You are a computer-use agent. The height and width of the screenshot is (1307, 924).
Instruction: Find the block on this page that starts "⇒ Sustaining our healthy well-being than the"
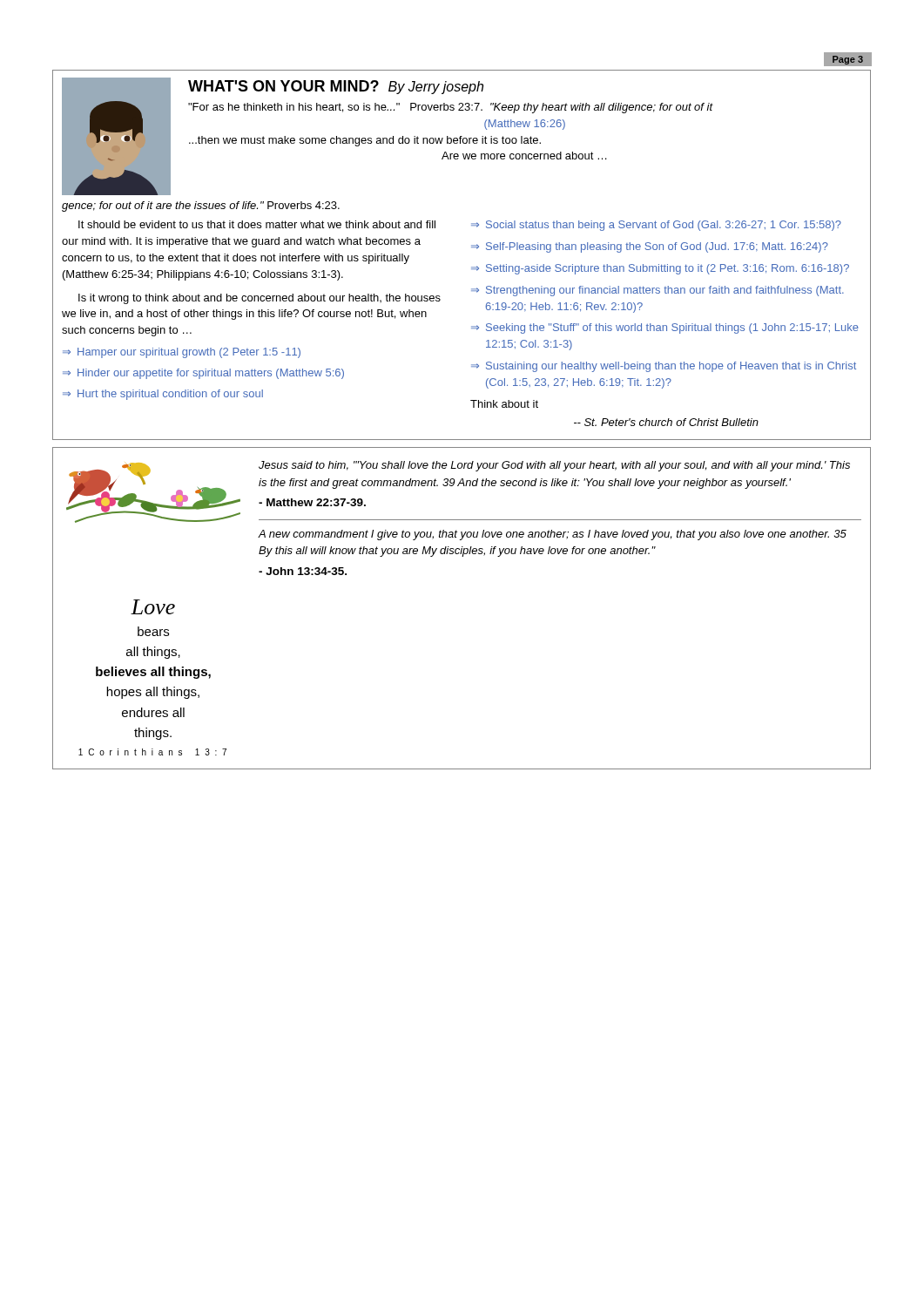pyautogui.click(x=666, y=375)
